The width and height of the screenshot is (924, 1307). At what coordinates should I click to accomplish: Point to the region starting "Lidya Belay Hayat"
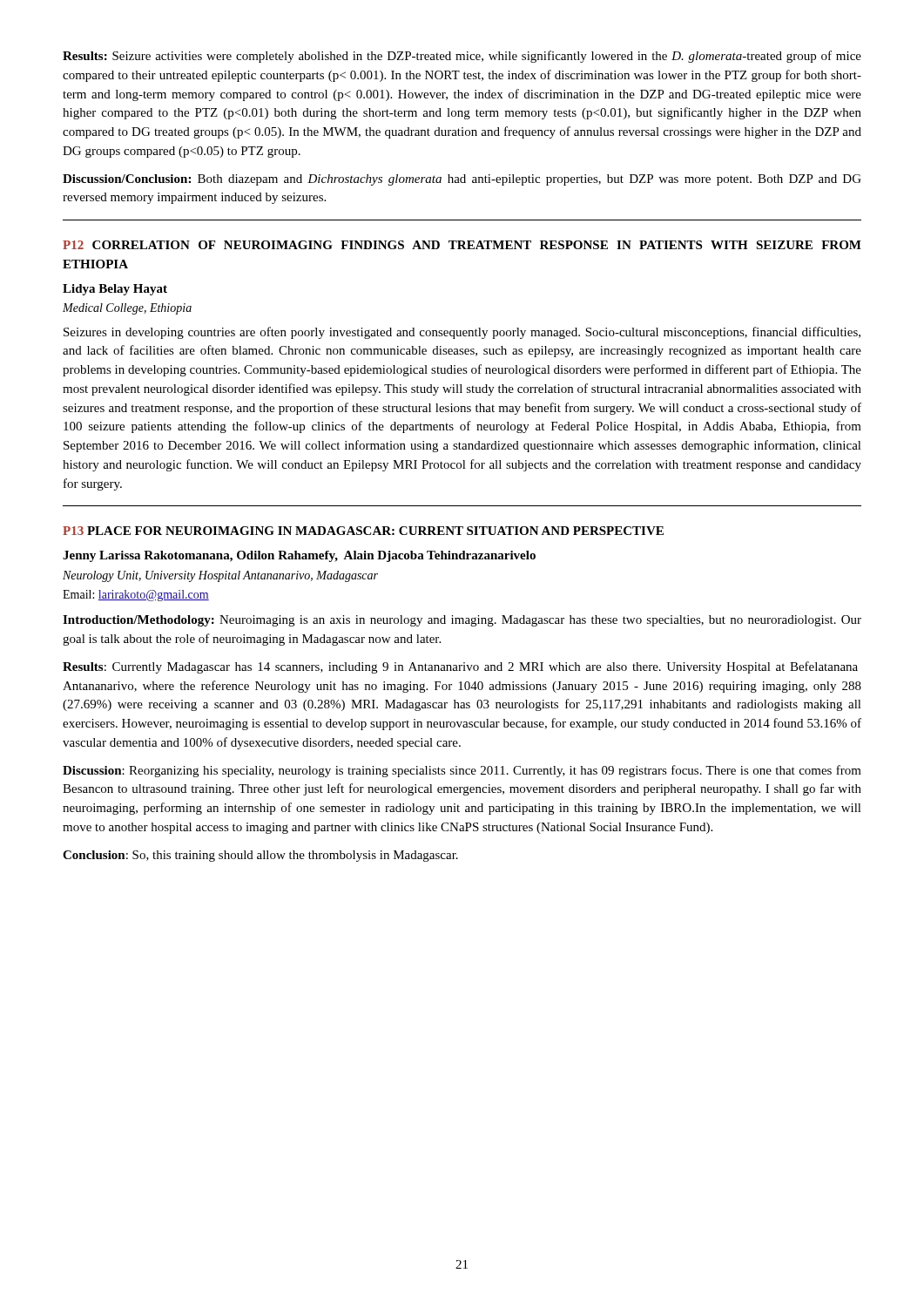[x=115, y=290]
